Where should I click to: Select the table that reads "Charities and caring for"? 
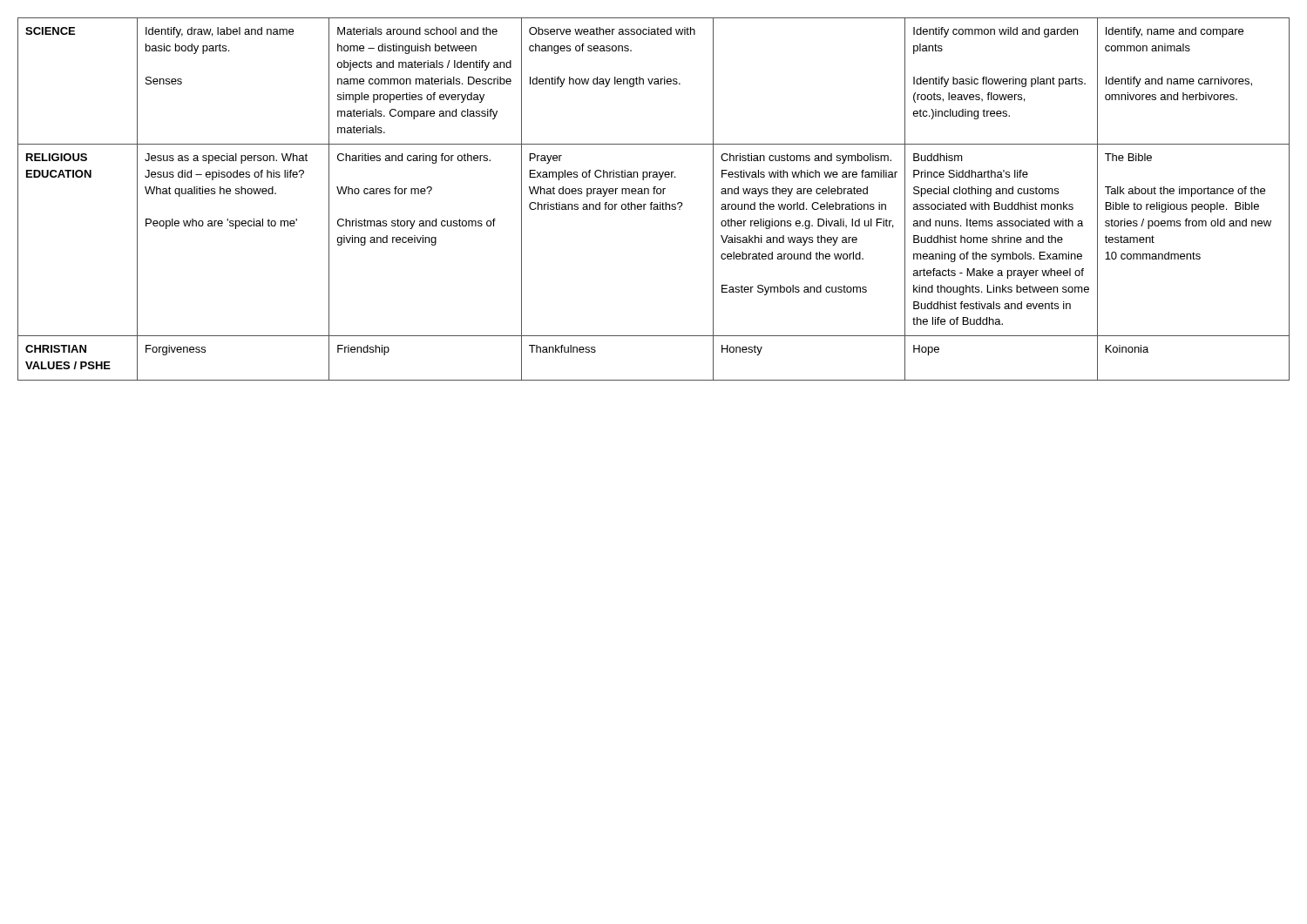coord(654,199)
